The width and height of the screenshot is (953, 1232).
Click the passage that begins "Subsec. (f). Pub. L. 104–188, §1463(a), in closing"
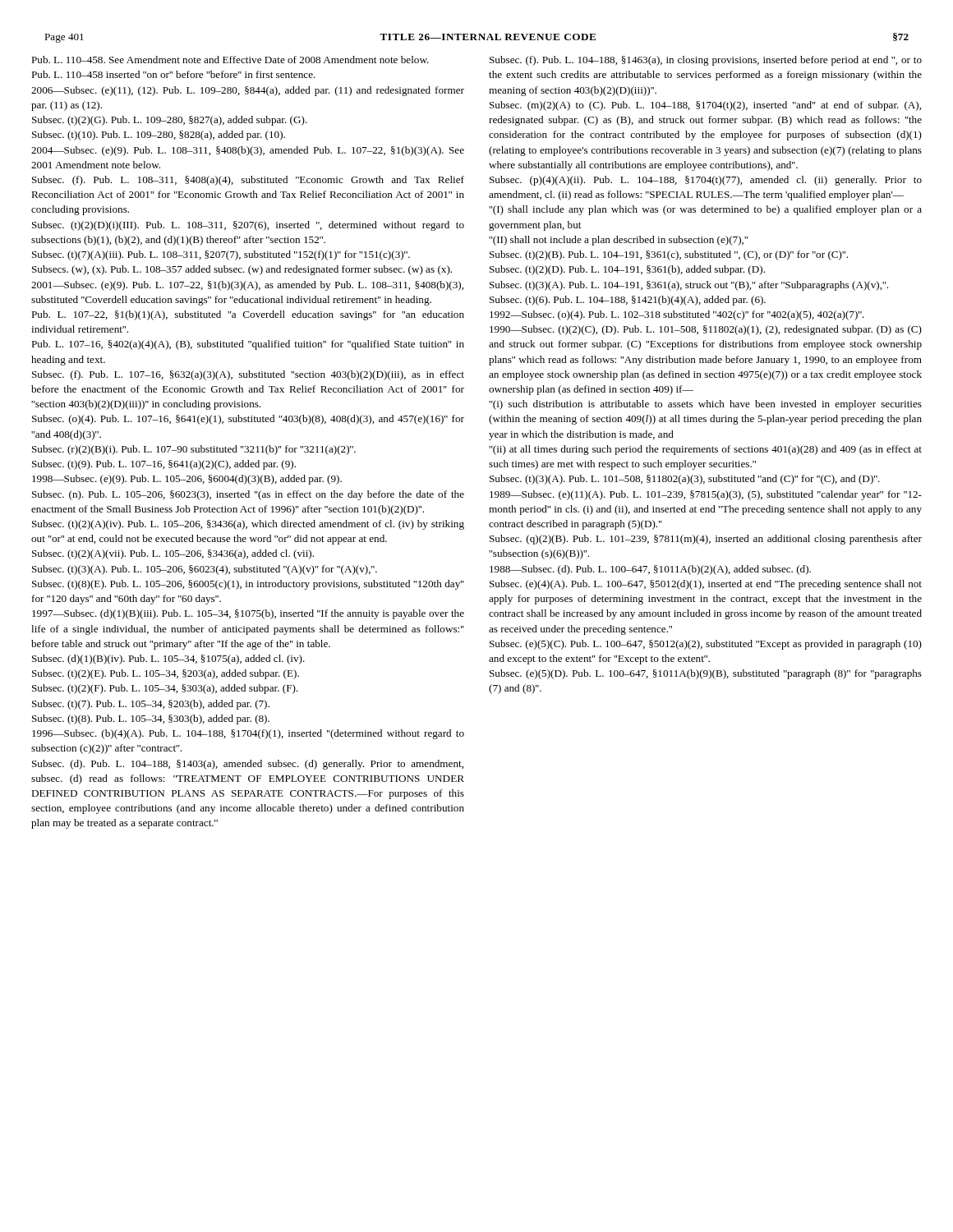point(705,374)
